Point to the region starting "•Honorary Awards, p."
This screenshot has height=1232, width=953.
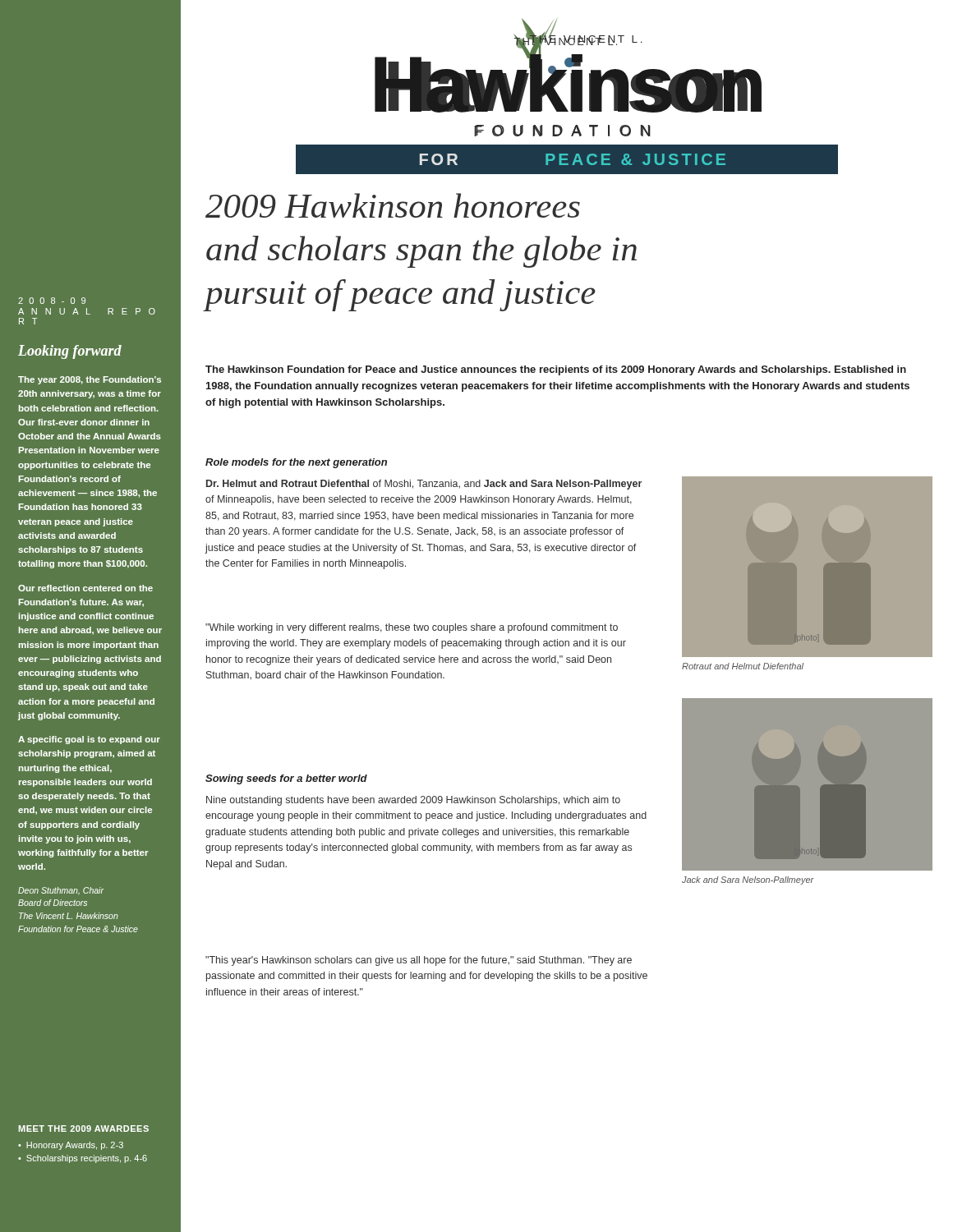coord(71,1145)
